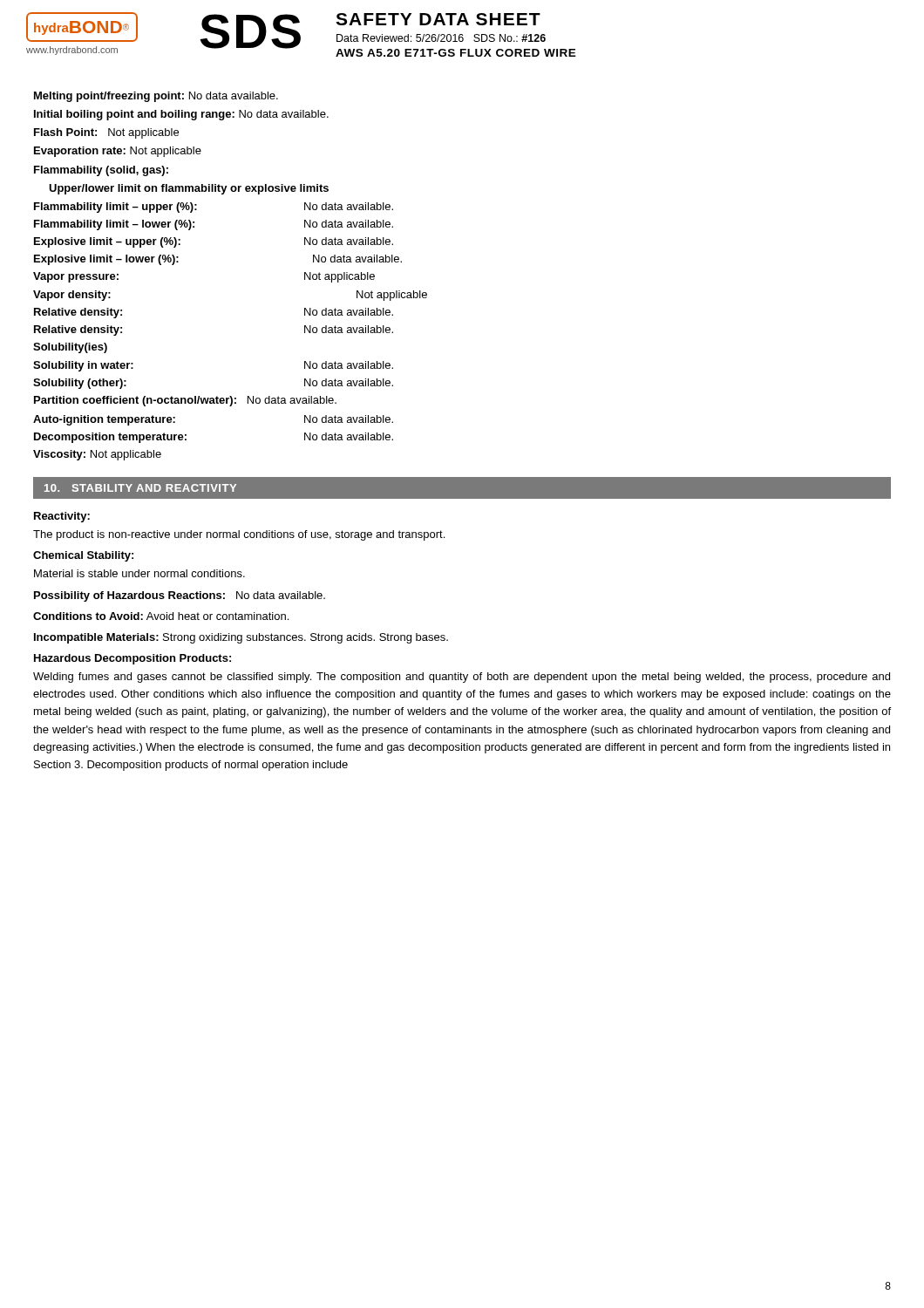Locate the block starting "Vapor pressure: Not applicable"
Image resolution: width=924 pixels, height=1308 pixels.
[x=70, y=277]
